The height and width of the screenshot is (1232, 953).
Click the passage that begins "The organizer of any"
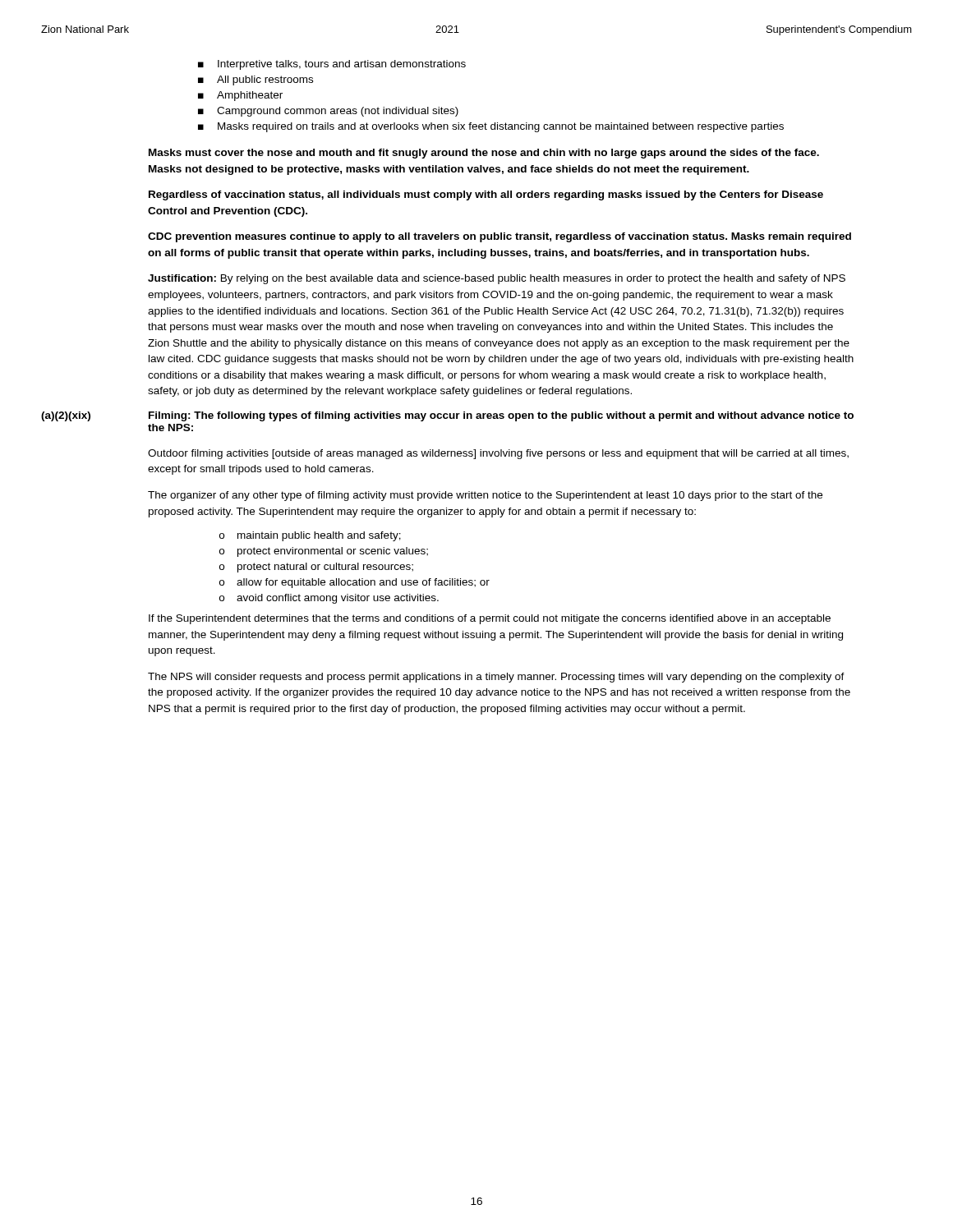[x=485, y=503]
